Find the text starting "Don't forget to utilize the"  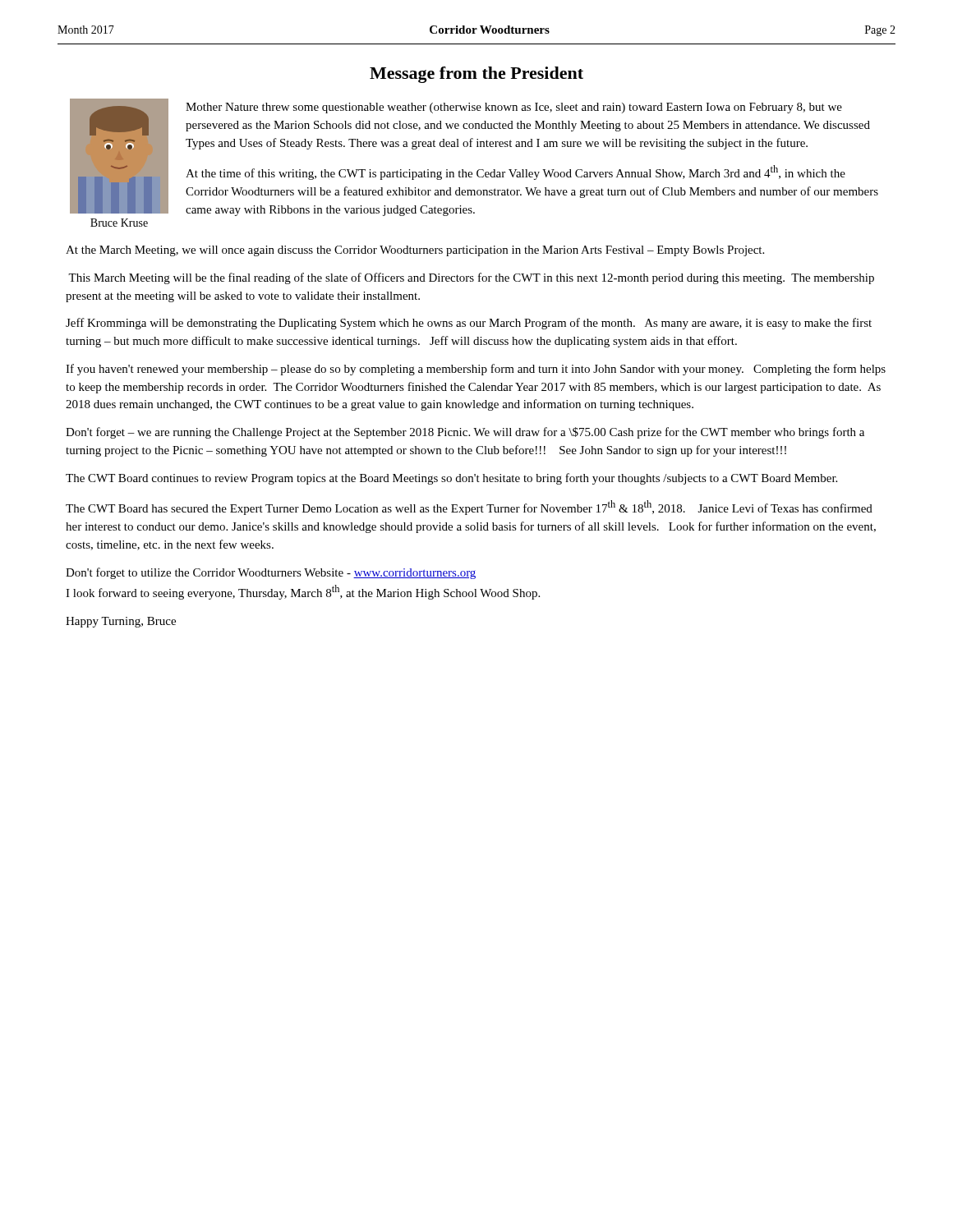[303, 583]
